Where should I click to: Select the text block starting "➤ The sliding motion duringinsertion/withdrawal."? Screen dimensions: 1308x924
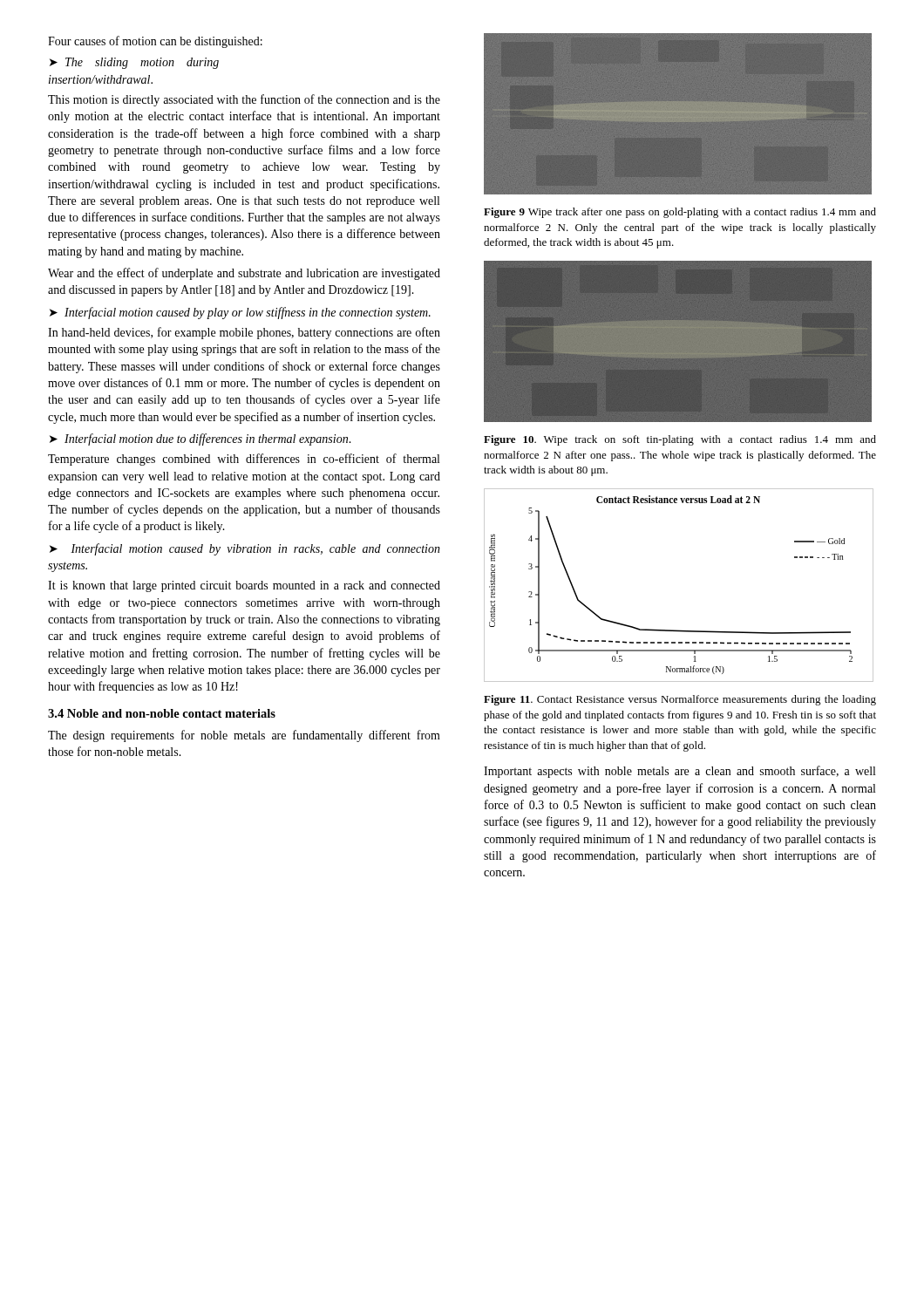click(134, 71)
